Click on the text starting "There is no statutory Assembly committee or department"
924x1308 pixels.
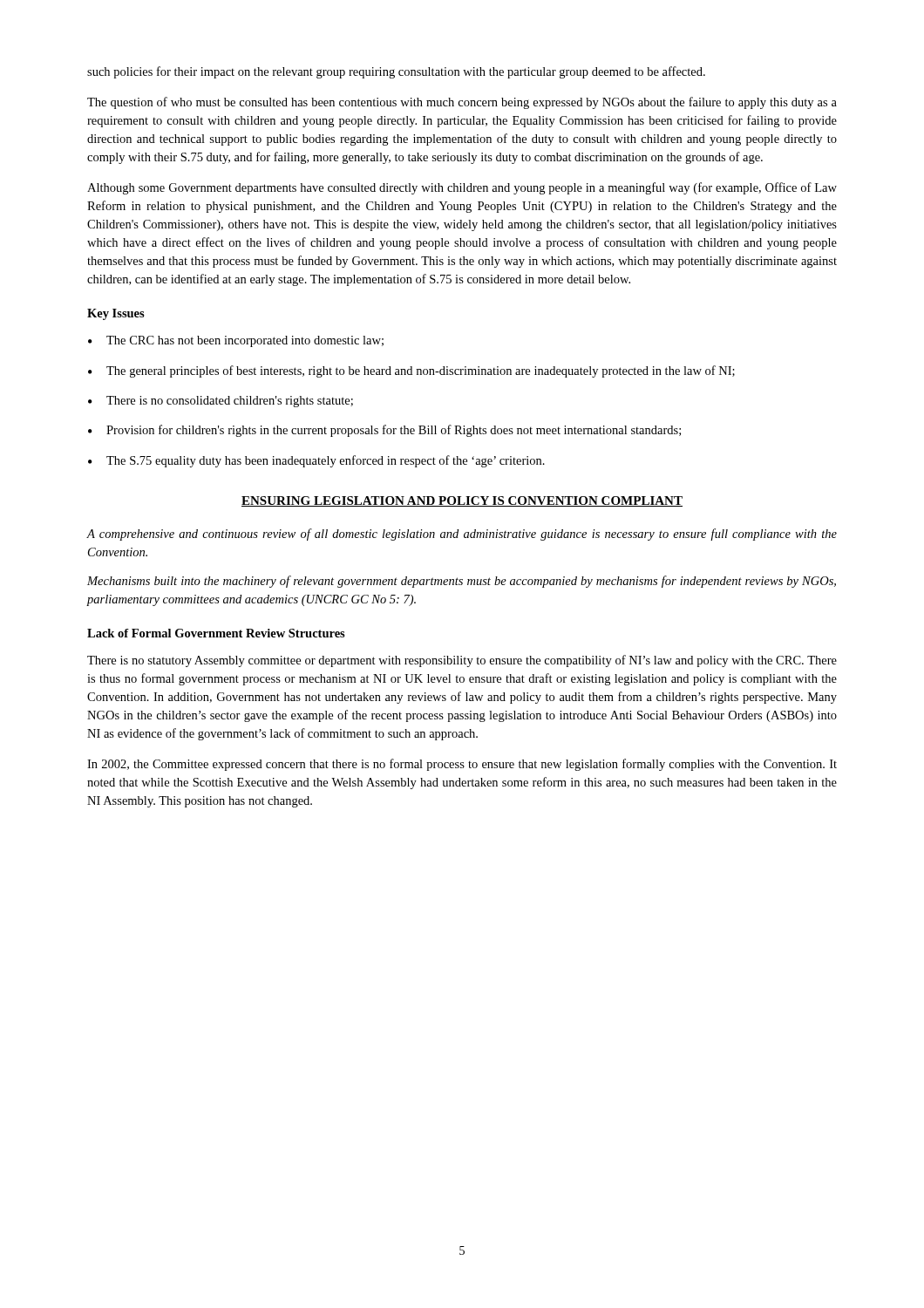coord(462,697)
